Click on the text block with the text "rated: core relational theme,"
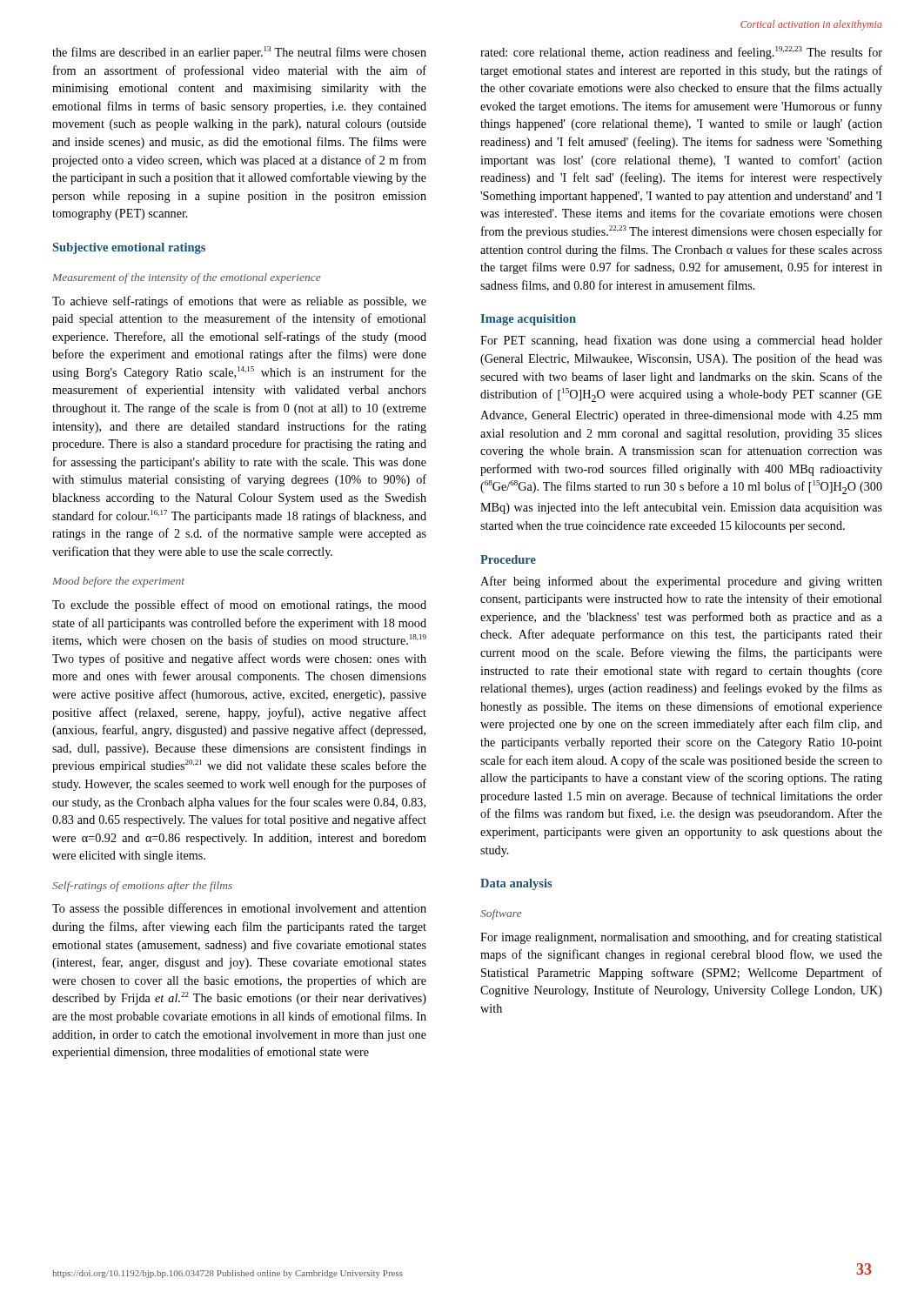 681,169
